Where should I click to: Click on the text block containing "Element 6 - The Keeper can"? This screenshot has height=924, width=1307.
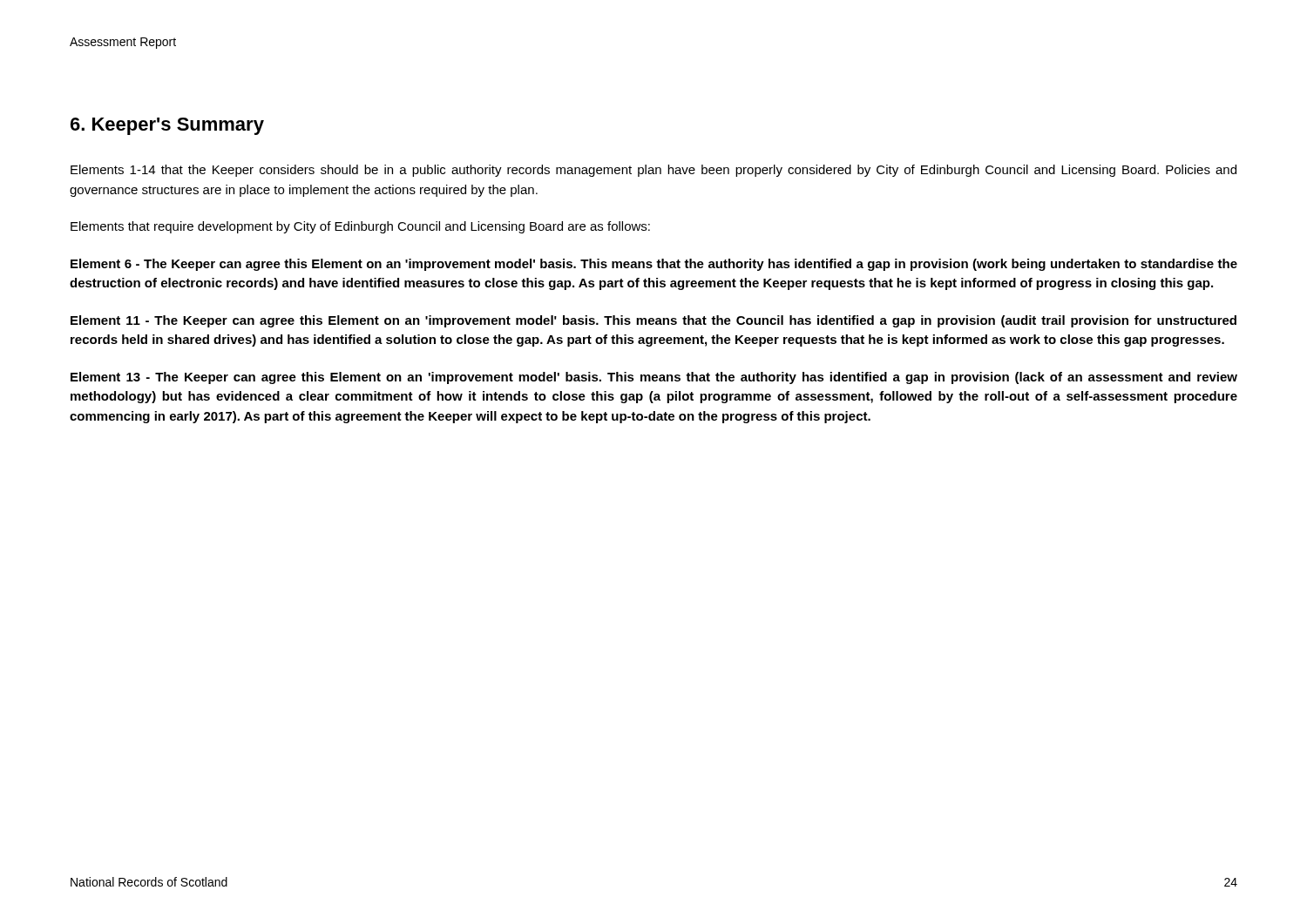click(x=654, y=273)
